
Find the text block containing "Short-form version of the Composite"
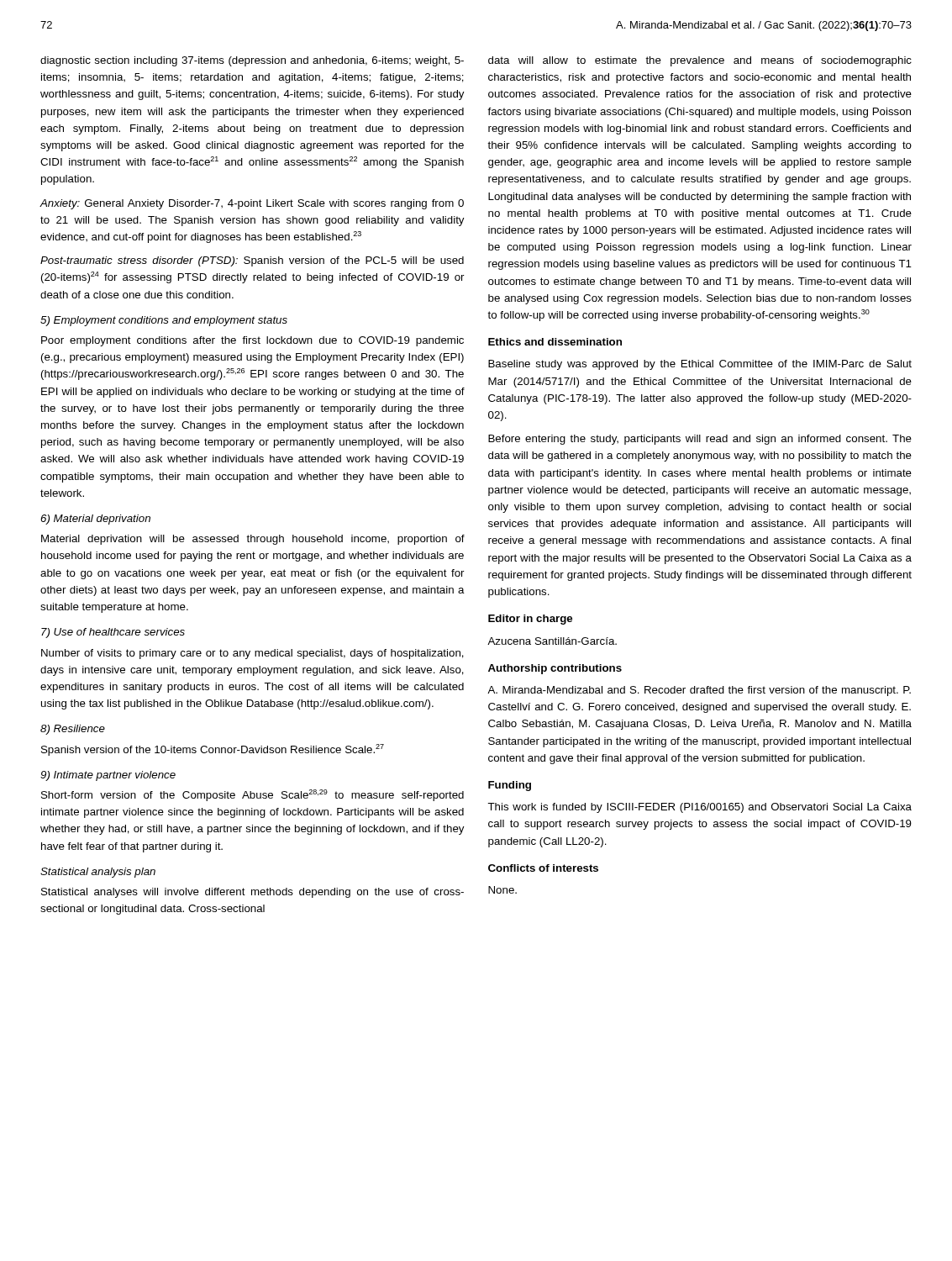252,821
